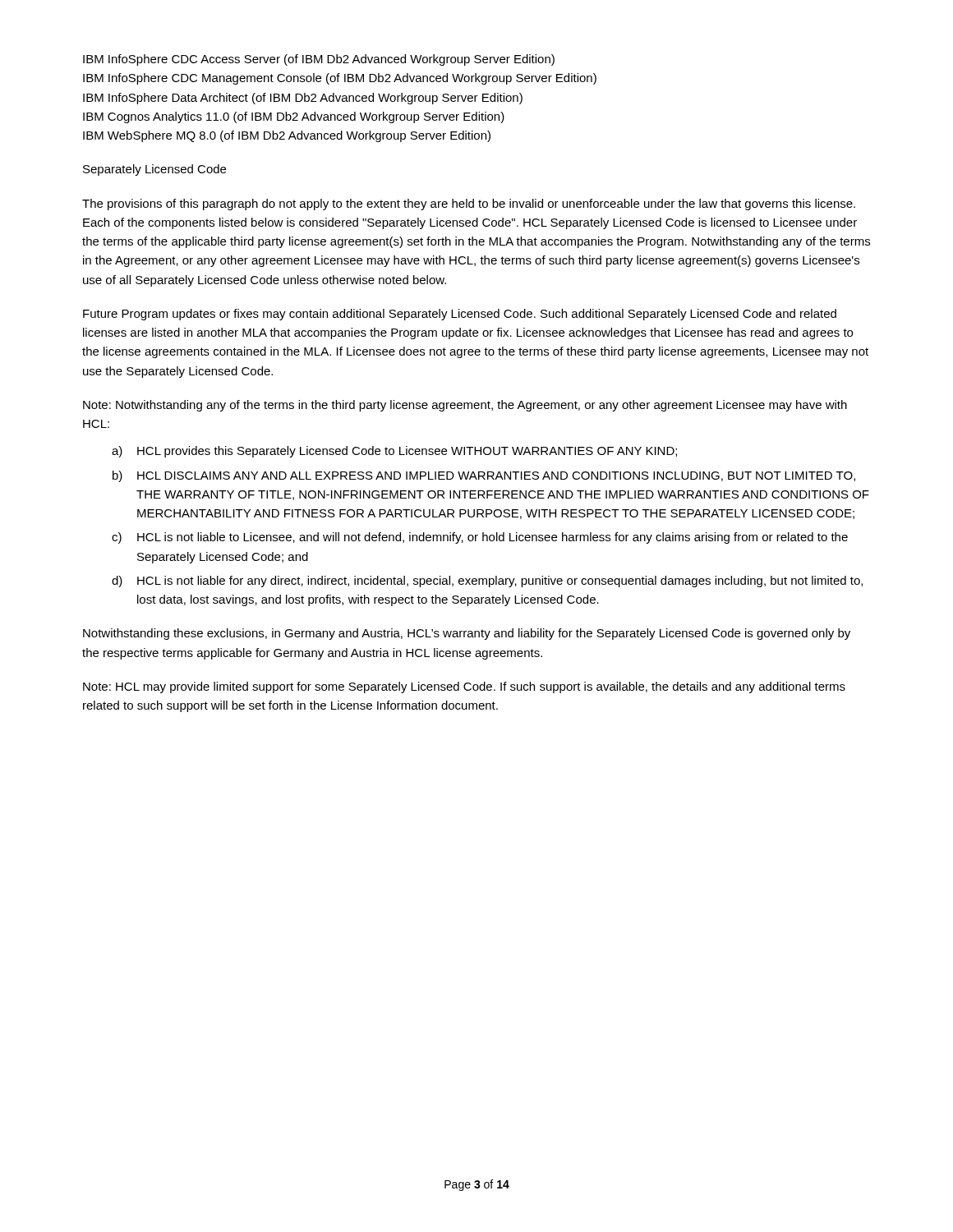Click the passage that begins "Future Program updates or fixes"
The height and width of the screenshot is (1232, 953).
(x=475, y=342)
